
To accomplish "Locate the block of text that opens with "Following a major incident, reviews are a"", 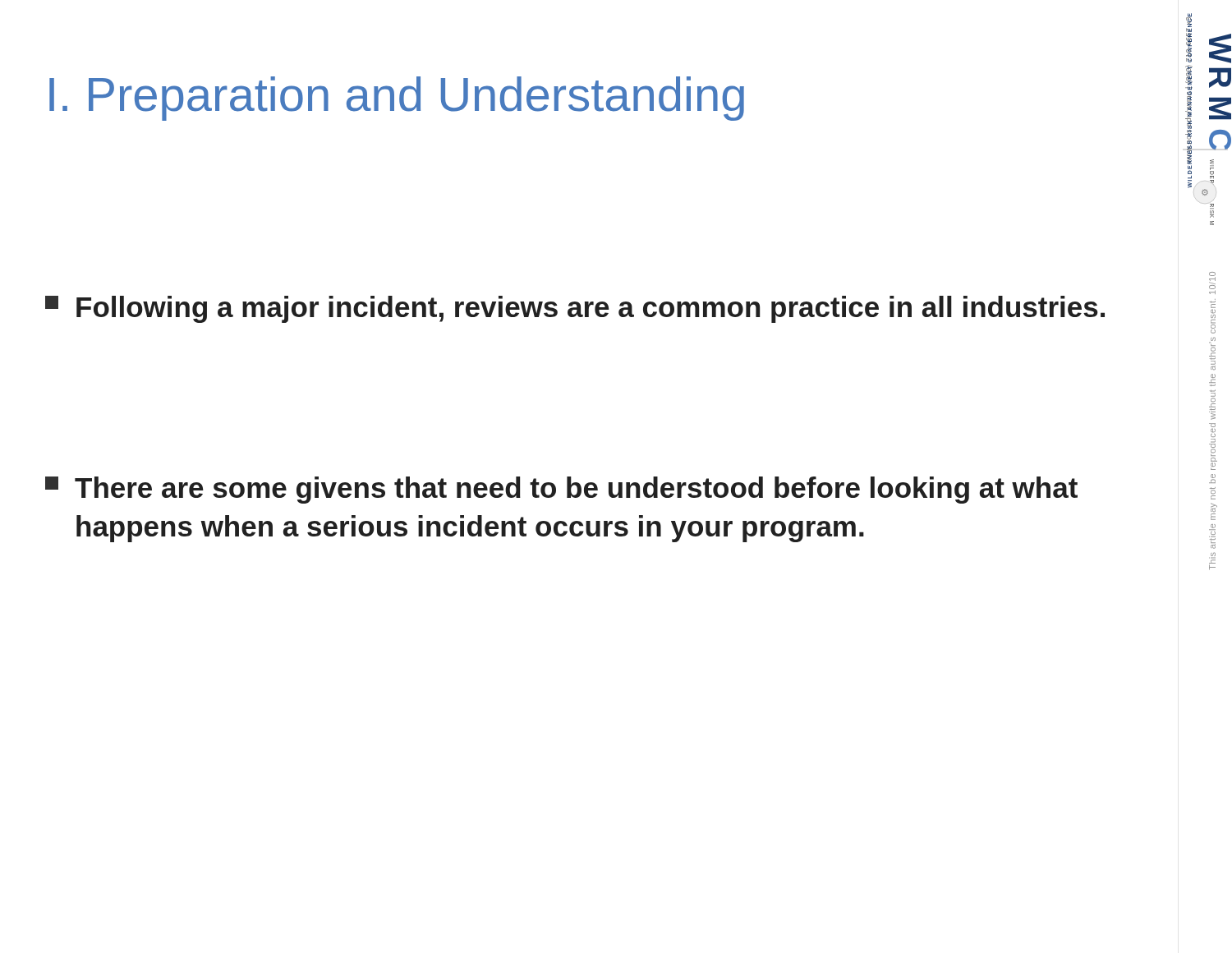I will coord(576,307).
